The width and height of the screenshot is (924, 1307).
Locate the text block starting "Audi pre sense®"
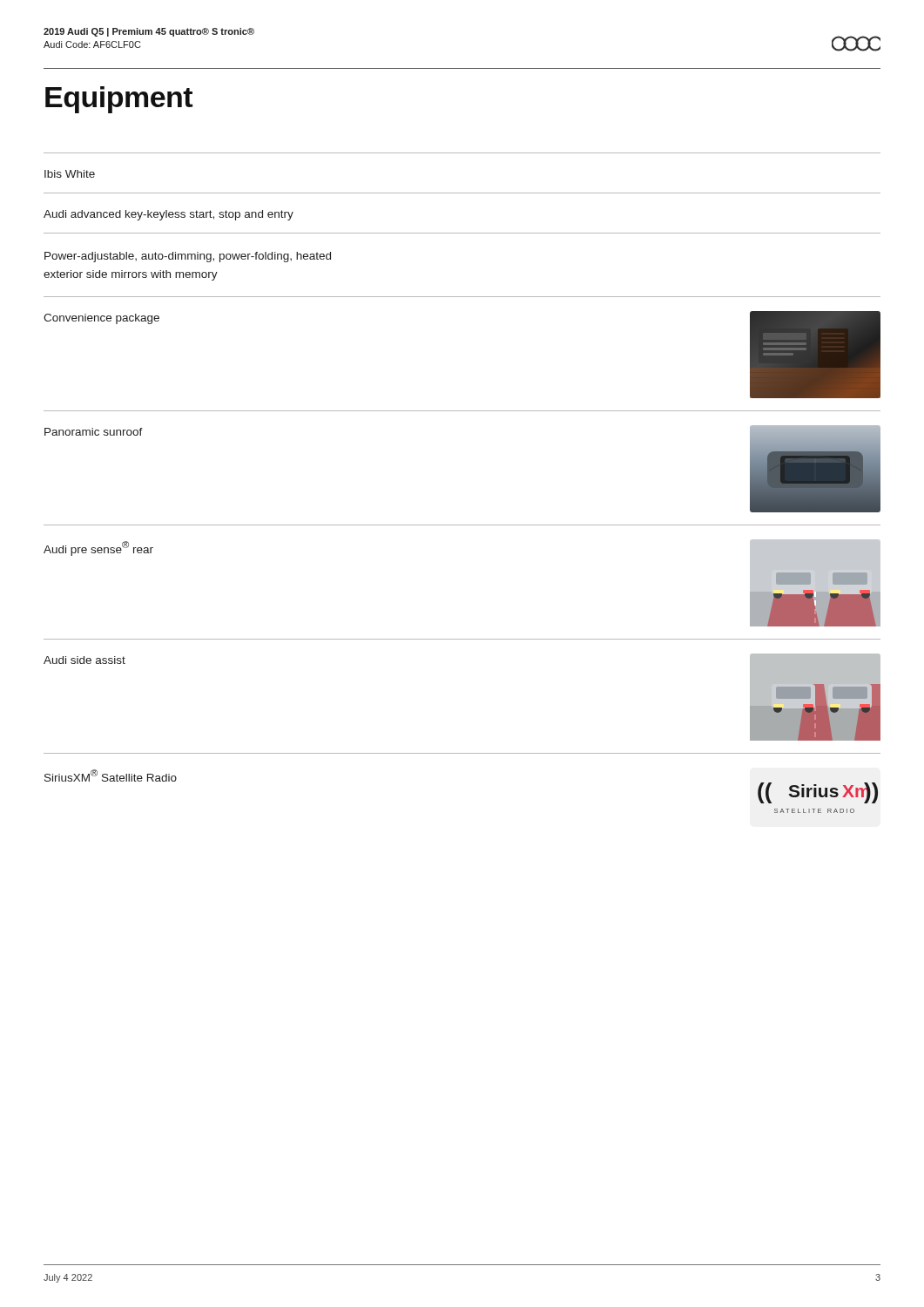[98, 547]
